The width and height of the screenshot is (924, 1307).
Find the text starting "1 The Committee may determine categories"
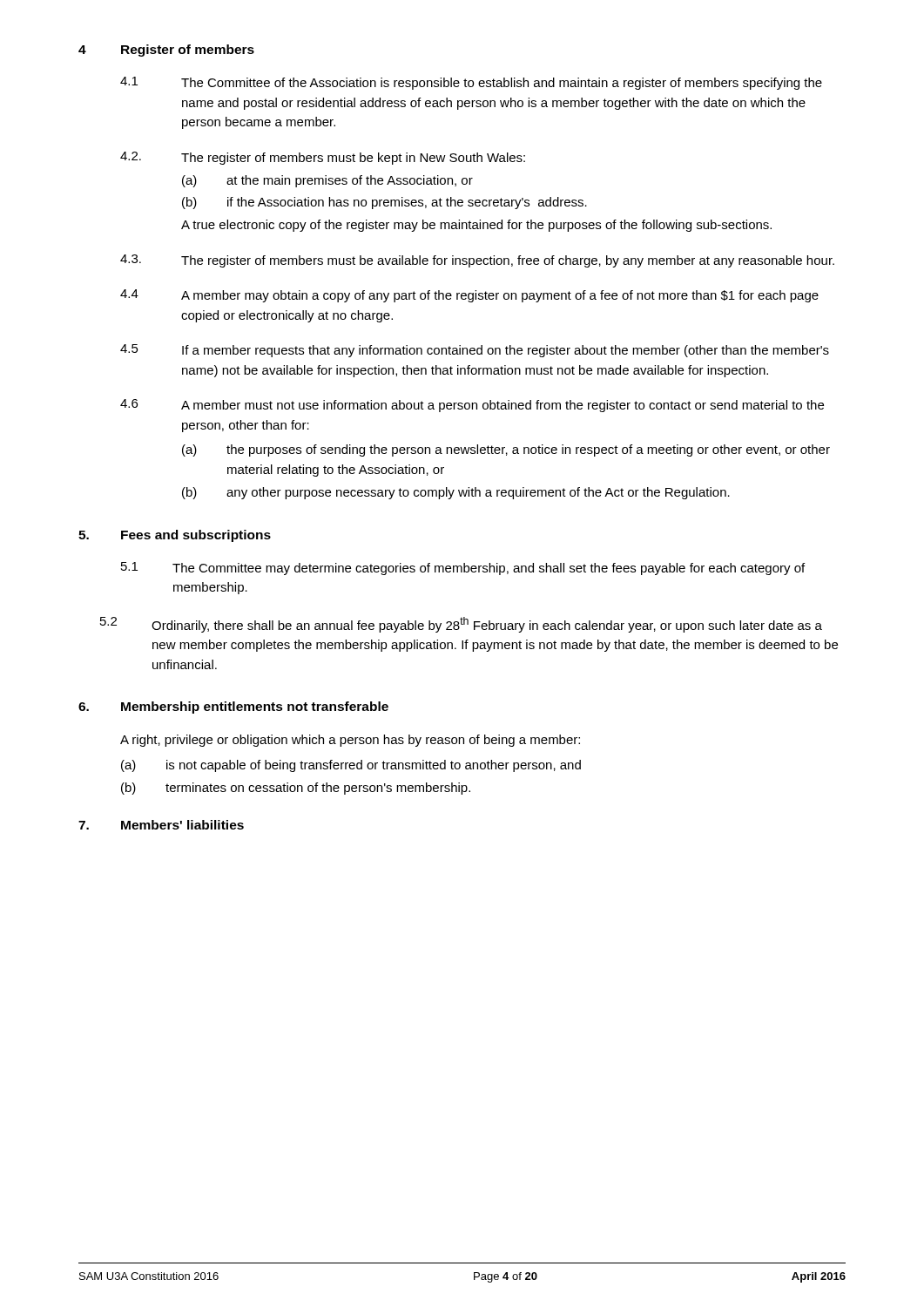pyautogui.click(x=472, y=578)
